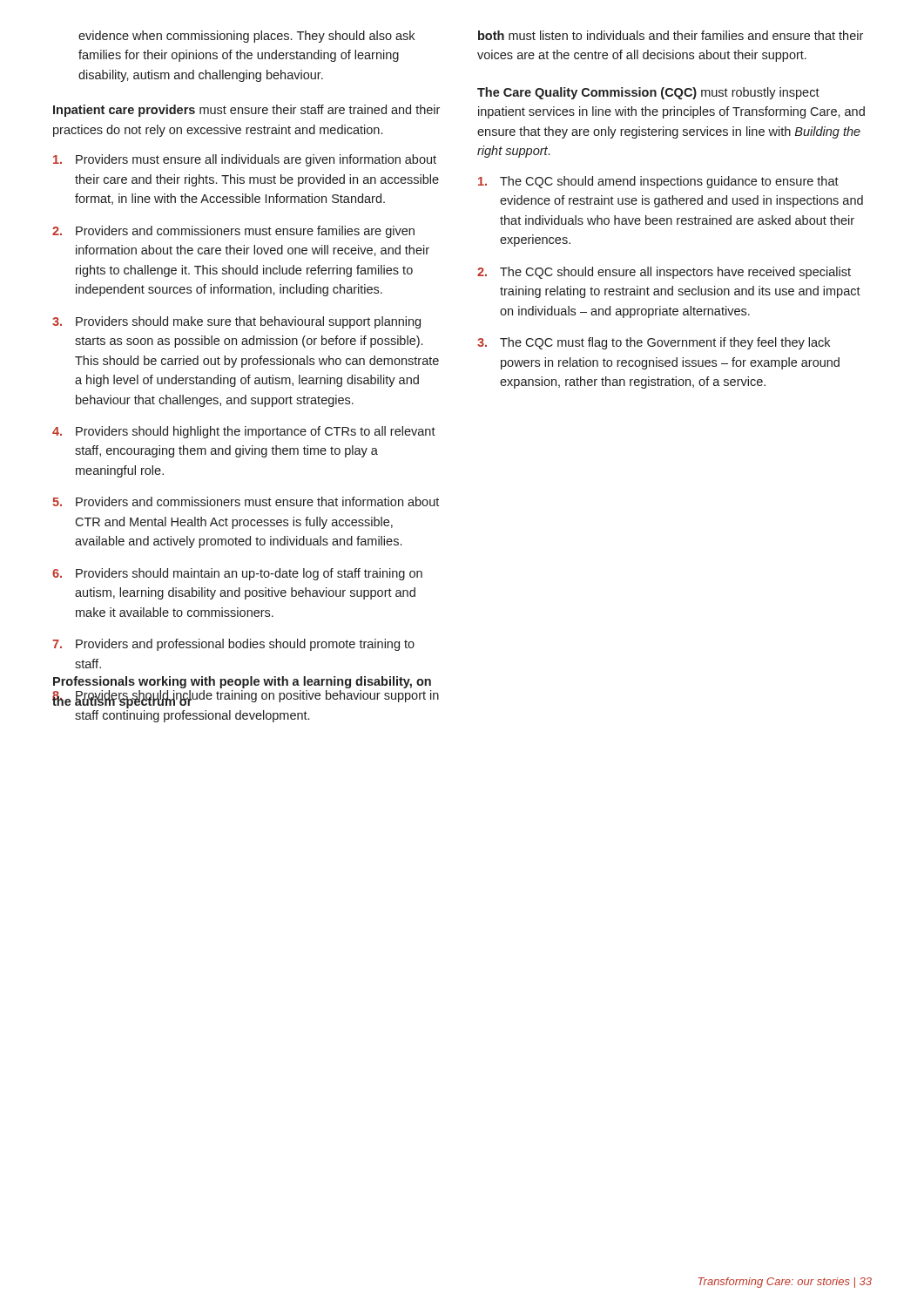Click the passage that begins "6. Providers should maintain an up-to-date"
Image resolution: width=924 pixels, height=1307 pixels.
coord(247,593)
